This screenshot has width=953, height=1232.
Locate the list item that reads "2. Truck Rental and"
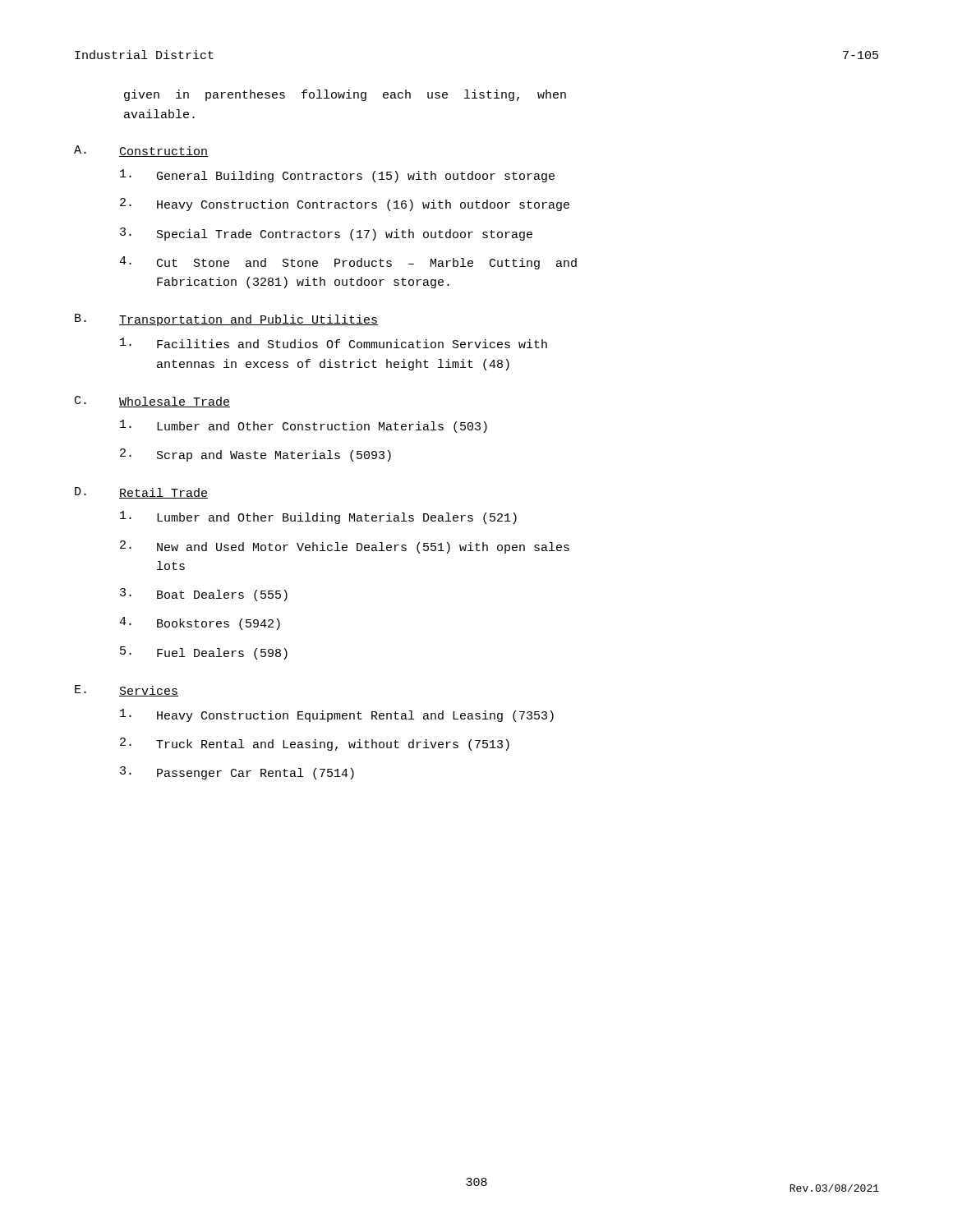[x=499, y=745]
